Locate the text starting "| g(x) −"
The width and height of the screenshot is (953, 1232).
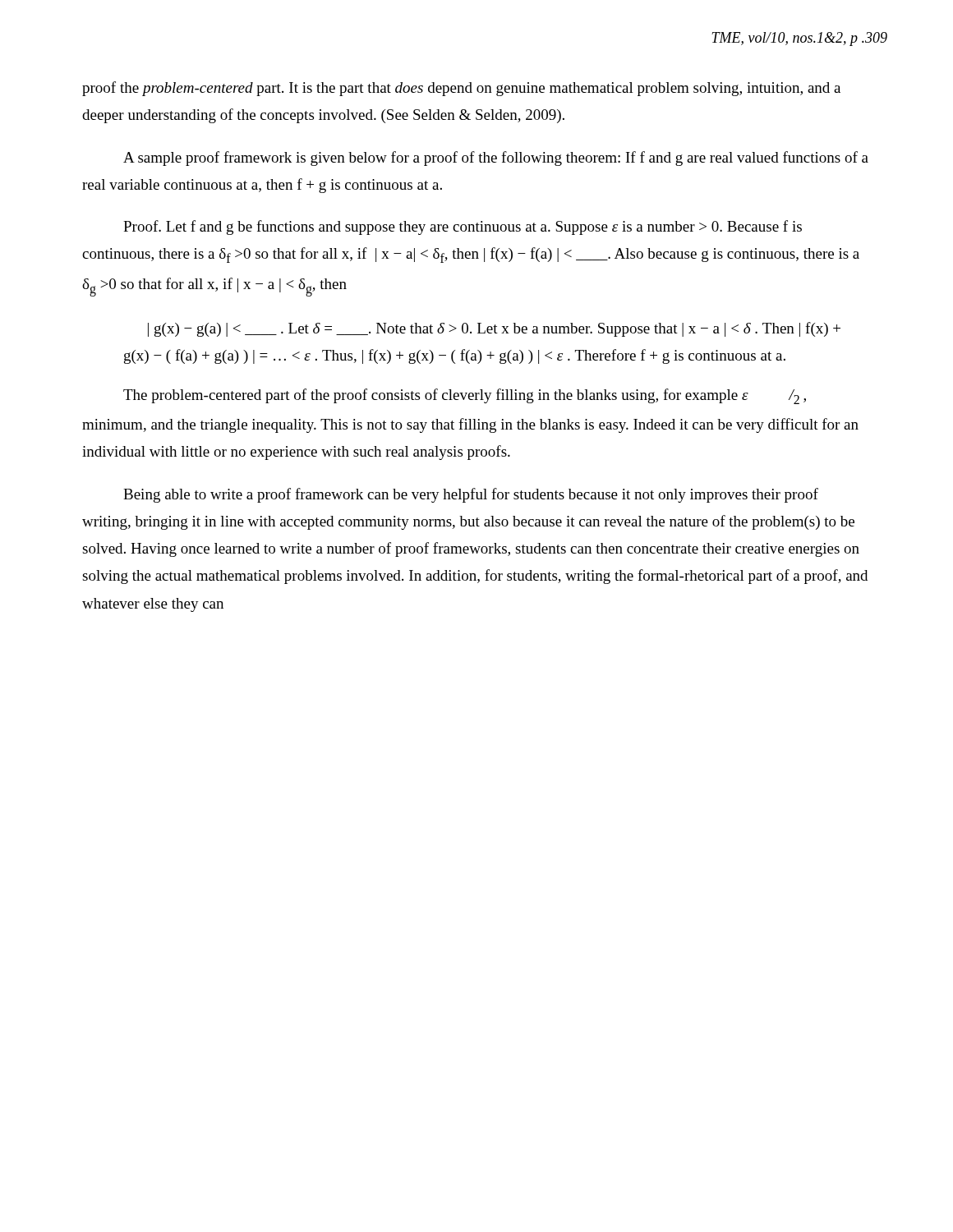[482, 342]
